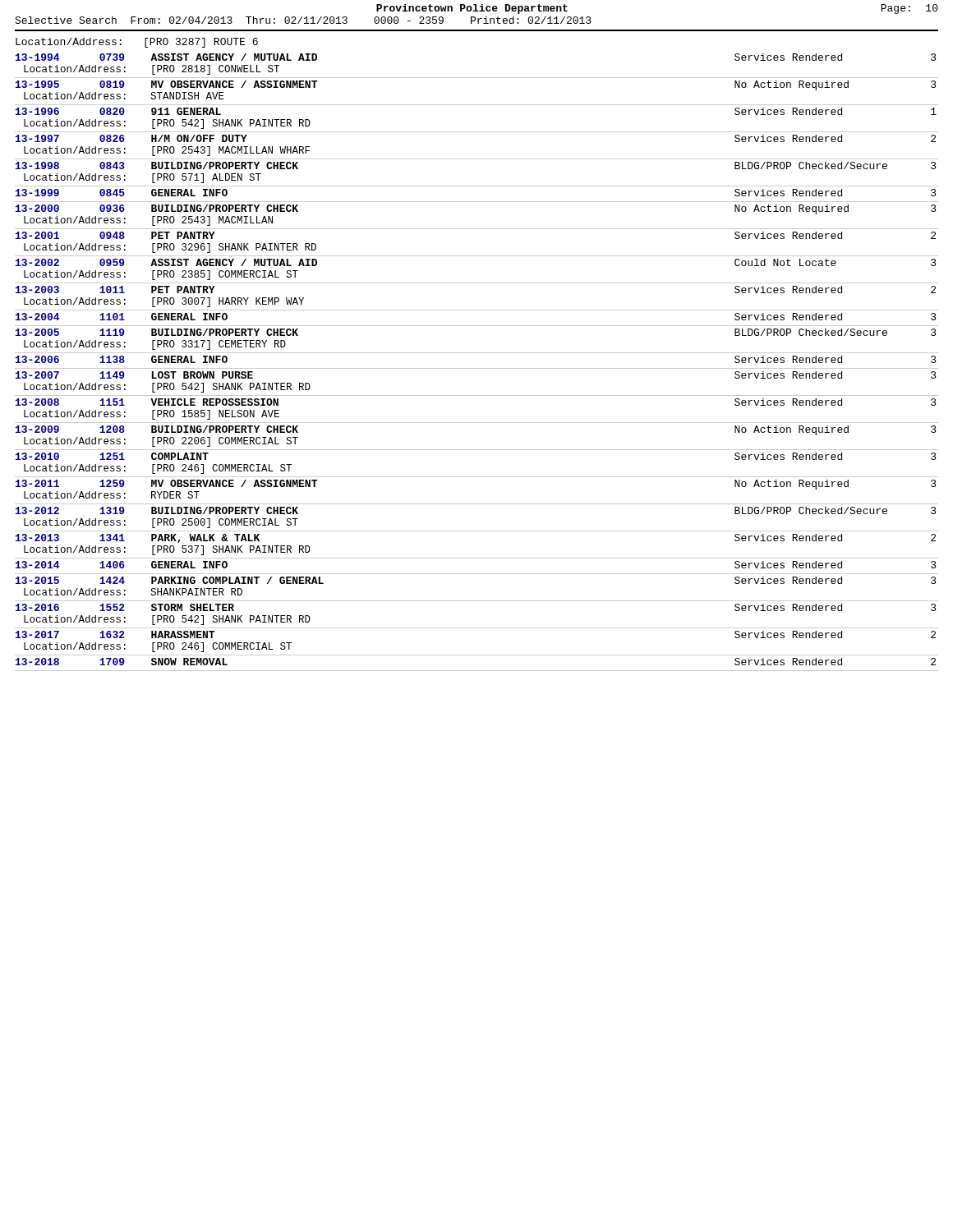
Task: Find the list item that reads "13-2008 1151 VEHICLE REPOSSESSION Services Rendered 3 Location/Address:"
Action: tap(37, 402)
